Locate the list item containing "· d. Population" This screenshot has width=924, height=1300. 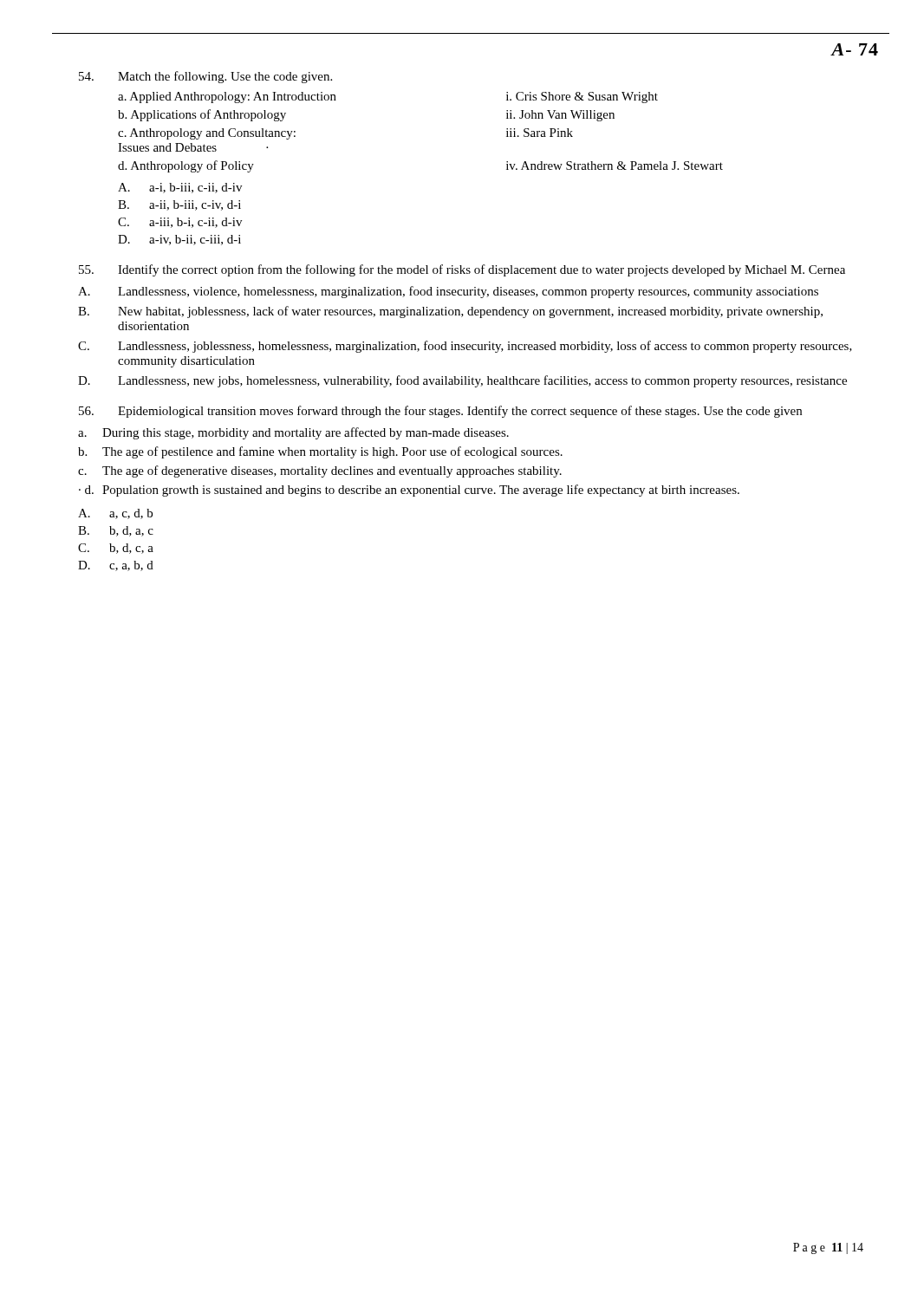[x=471, y=490]
